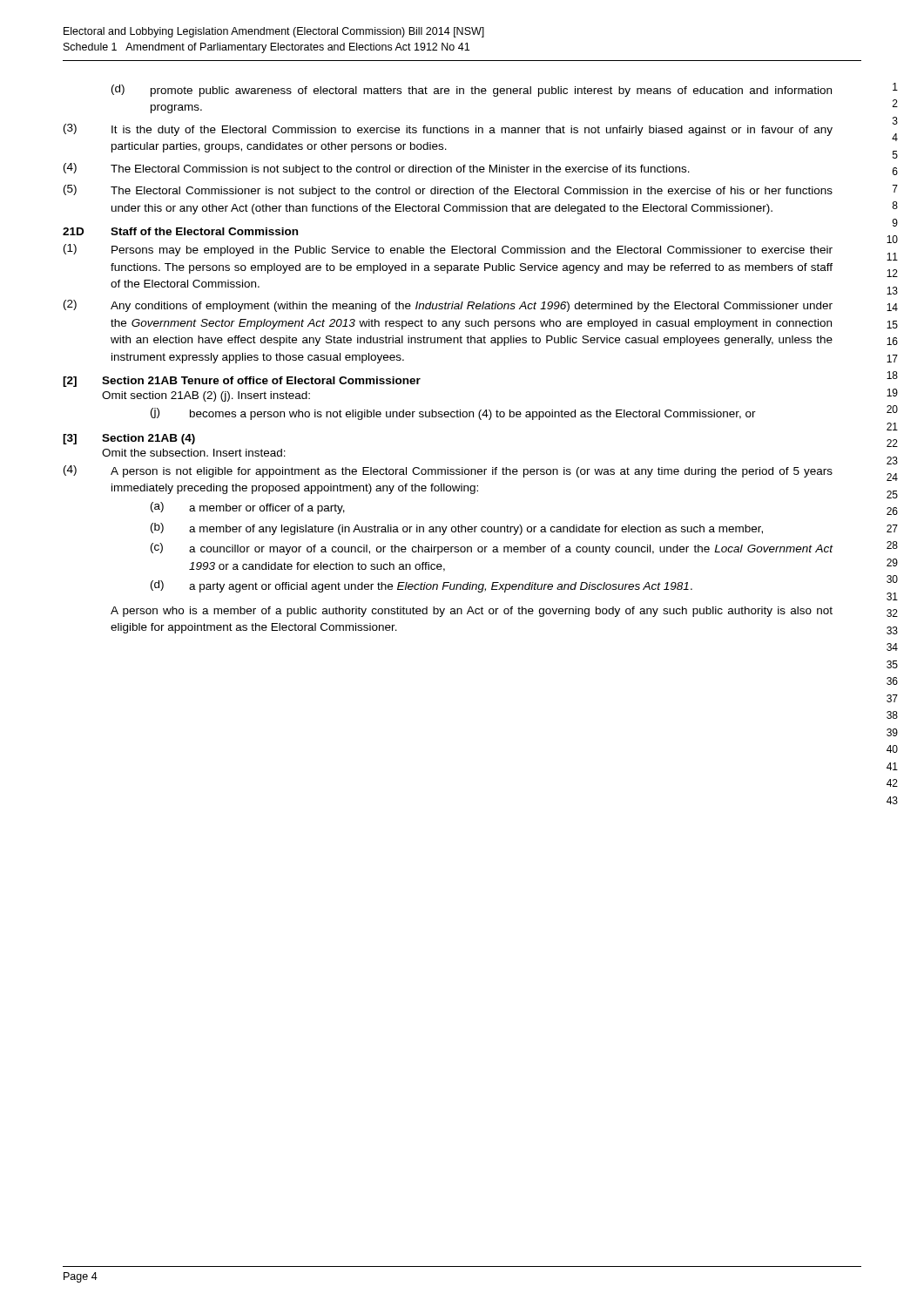Locate the block of text that opens with "(j) becomes a person who is"
Image resolution: width=924 pixels, height=1307 pixels.
491,414
